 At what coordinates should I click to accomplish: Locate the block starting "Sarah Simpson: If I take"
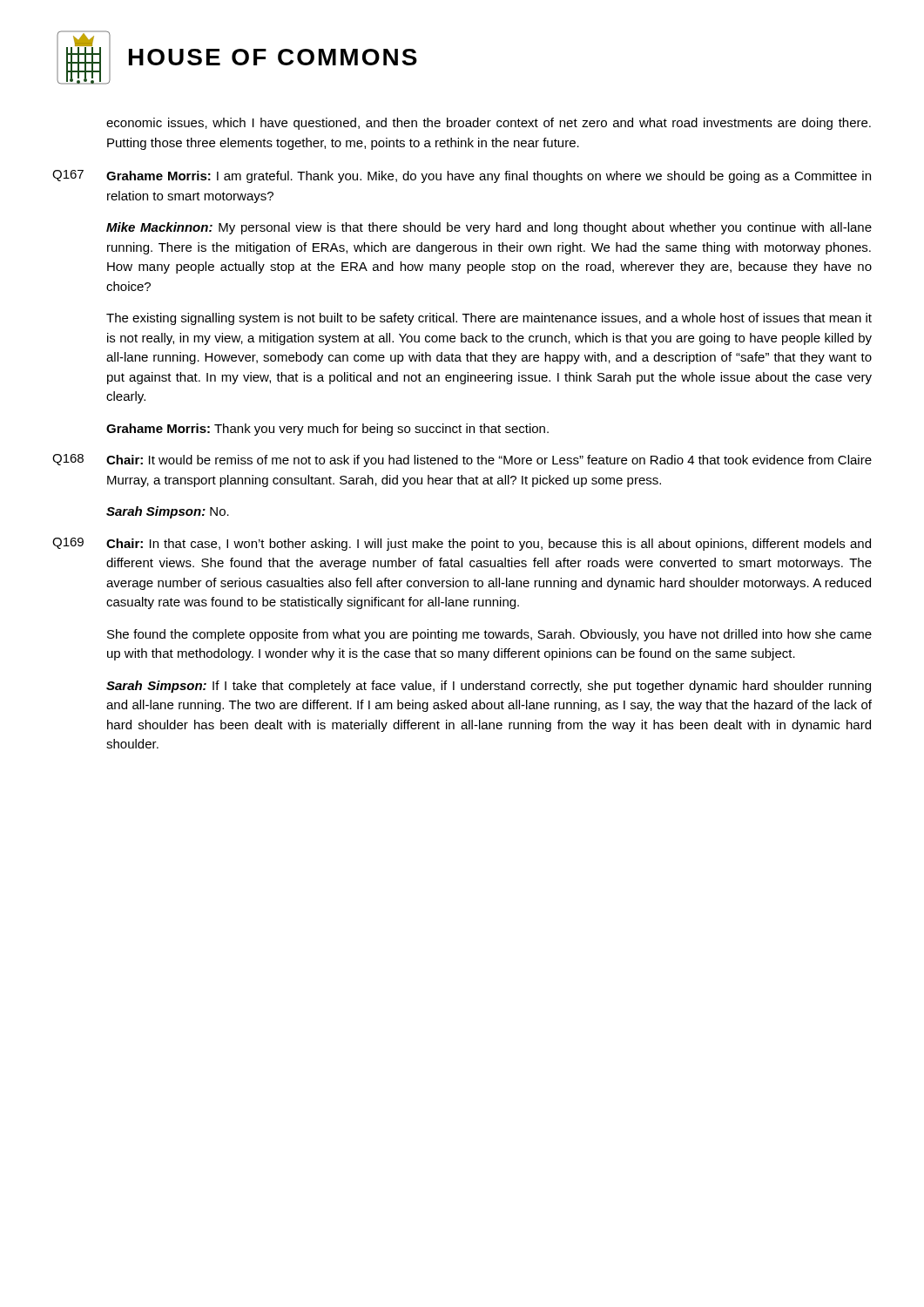point(489,715)
